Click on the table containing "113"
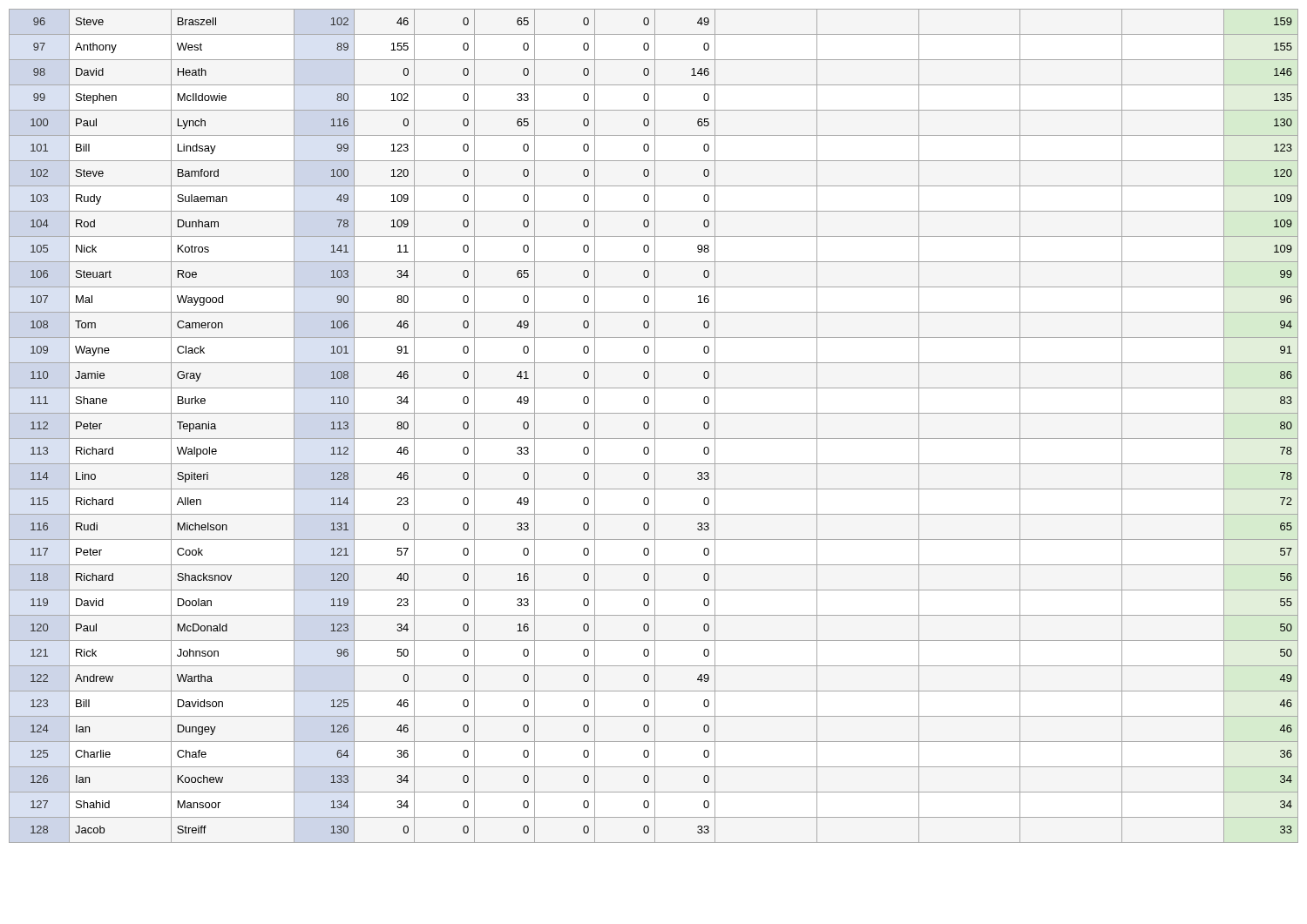Viewport: 1307px width, 924px height. pos(654,426)
